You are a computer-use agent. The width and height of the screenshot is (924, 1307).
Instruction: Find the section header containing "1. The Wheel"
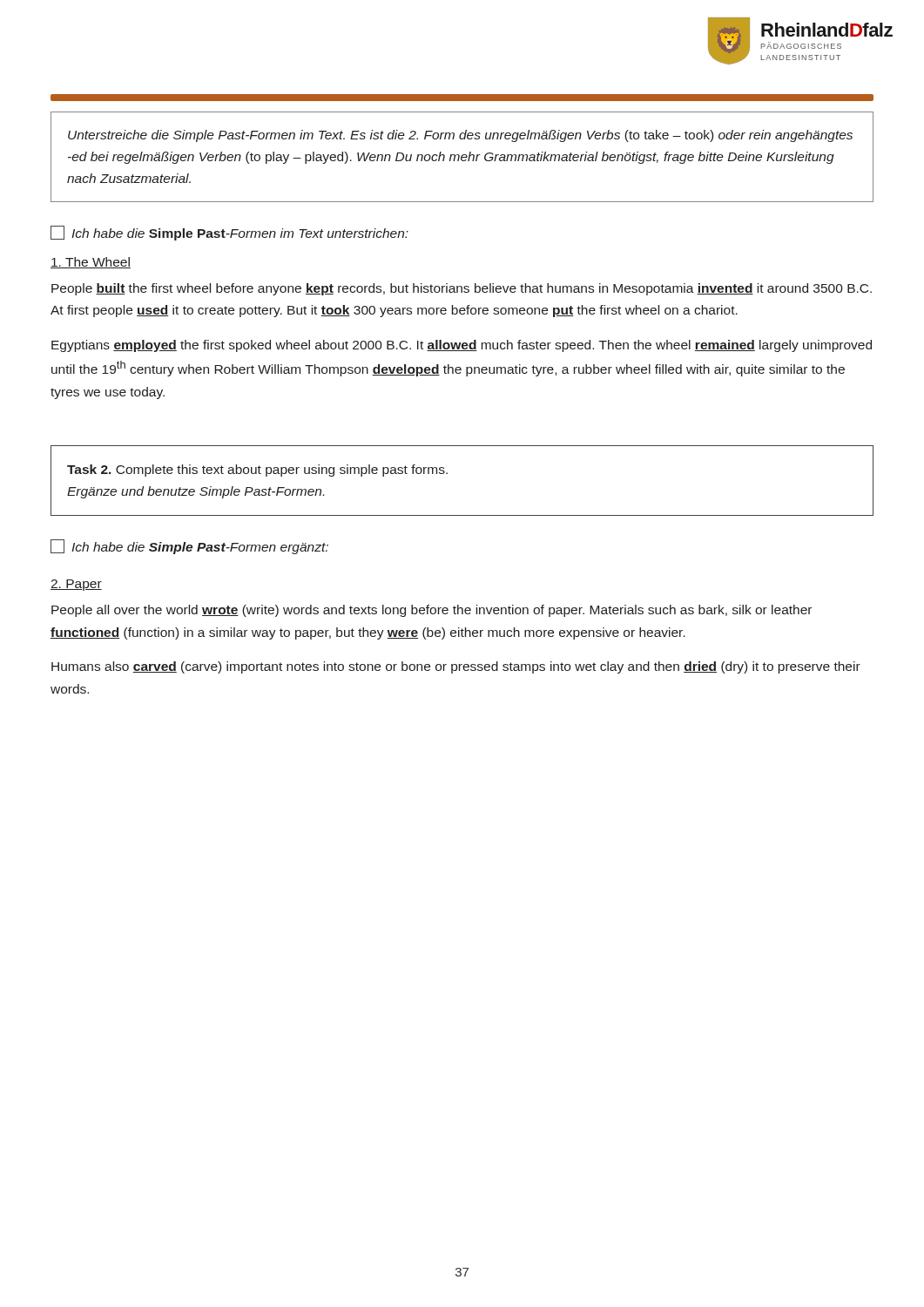(x=91, y=262)
